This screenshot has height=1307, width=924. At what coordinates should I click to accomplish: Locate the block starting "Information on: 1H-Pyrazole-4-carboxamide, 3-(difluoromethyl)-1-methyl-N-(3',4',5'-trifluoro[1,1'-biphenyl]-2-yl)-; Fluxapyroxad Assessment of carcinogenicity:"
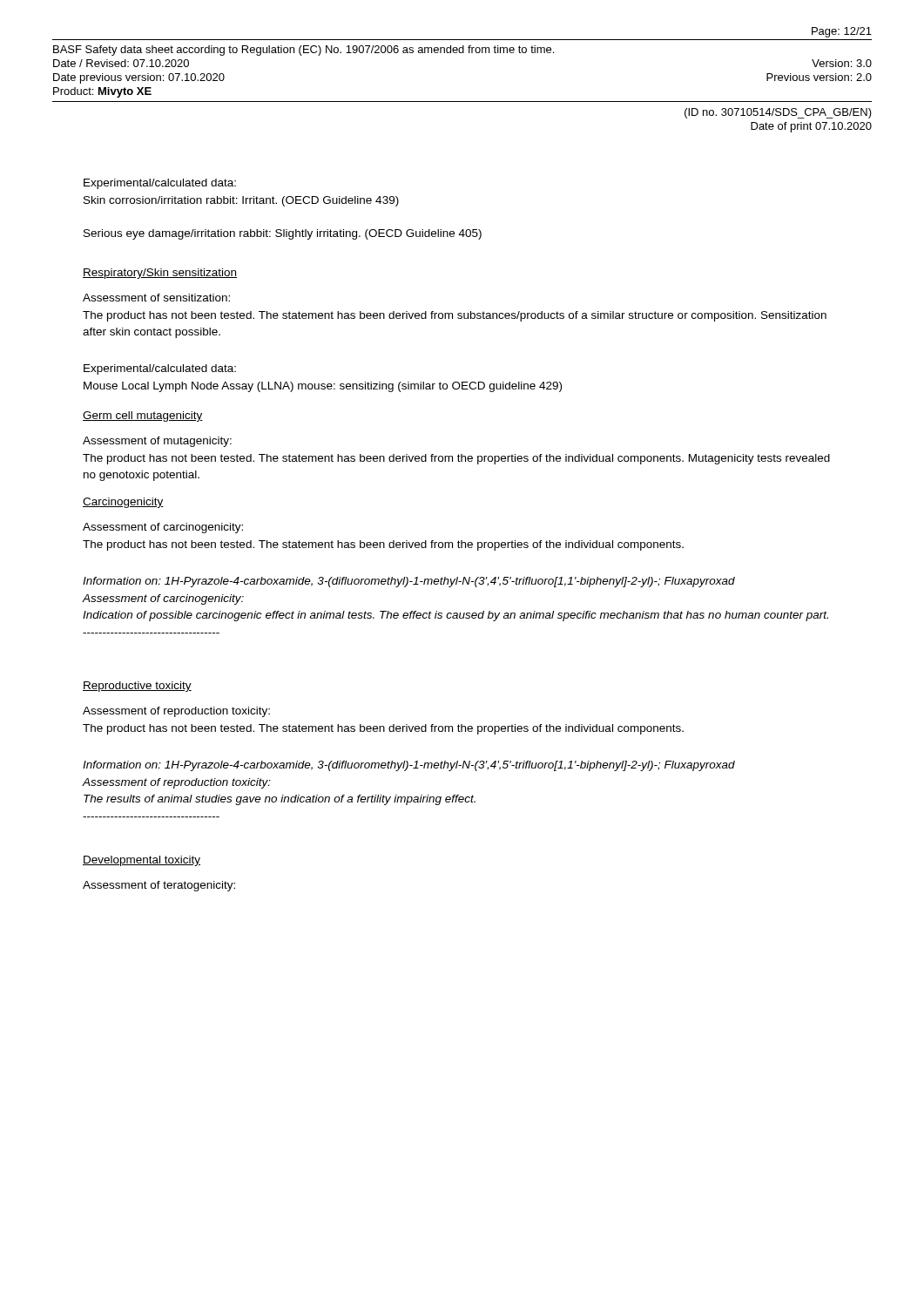pos(456,606)
